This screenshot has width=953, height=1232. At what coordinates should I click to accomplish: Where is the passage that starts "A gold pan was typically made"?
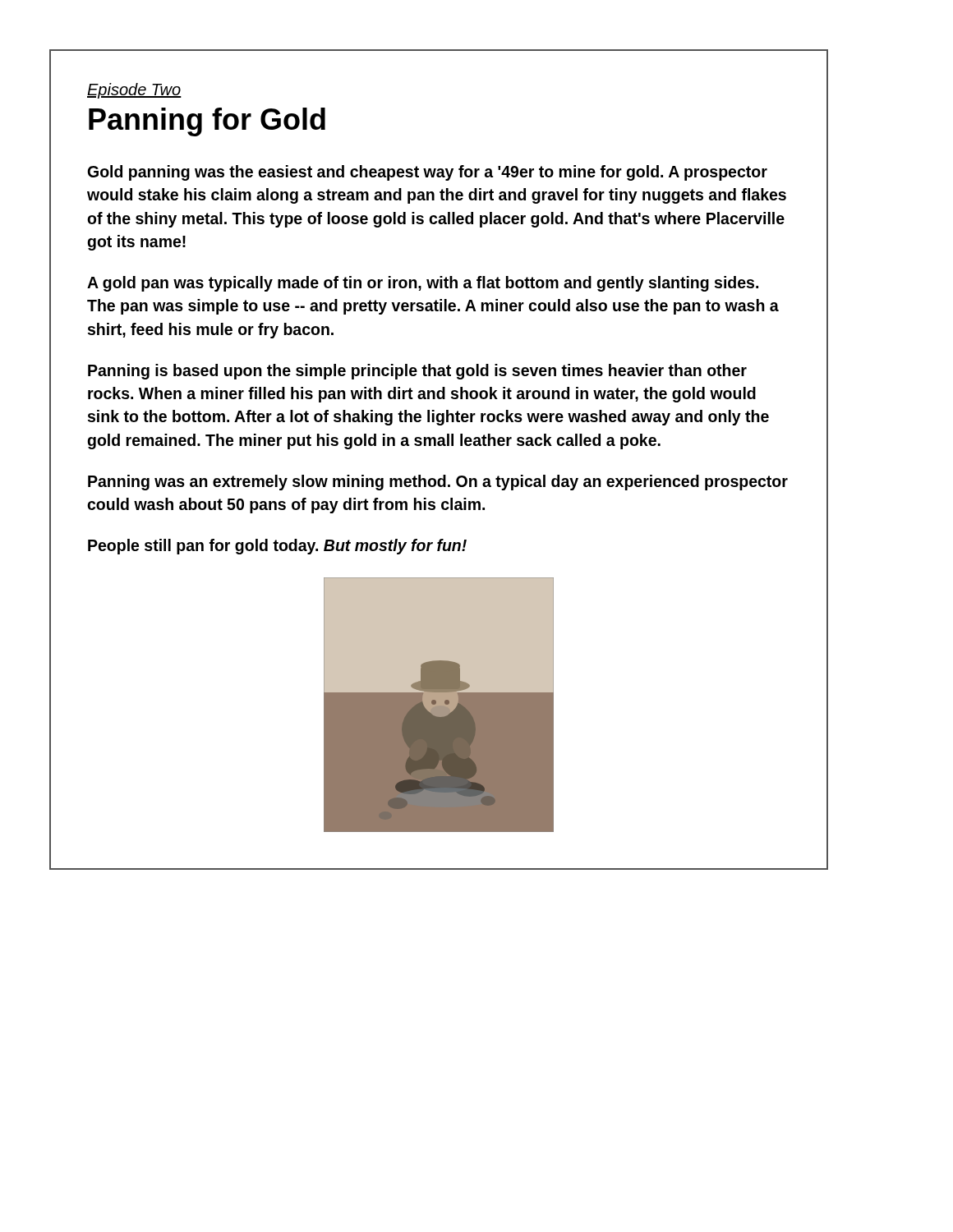pos(433,306)
